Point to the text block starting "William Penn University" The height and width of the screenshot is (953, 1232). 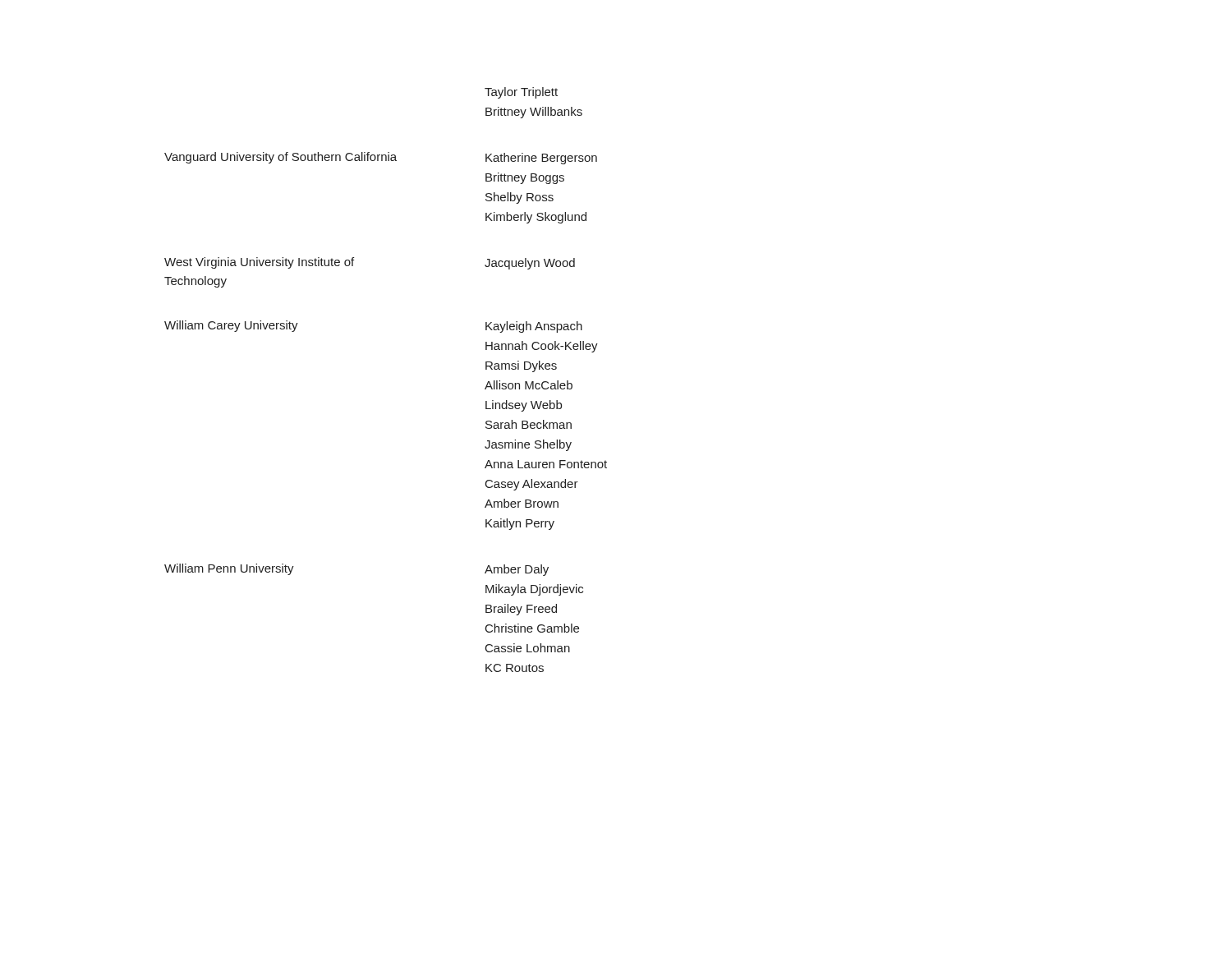(229, 568)
